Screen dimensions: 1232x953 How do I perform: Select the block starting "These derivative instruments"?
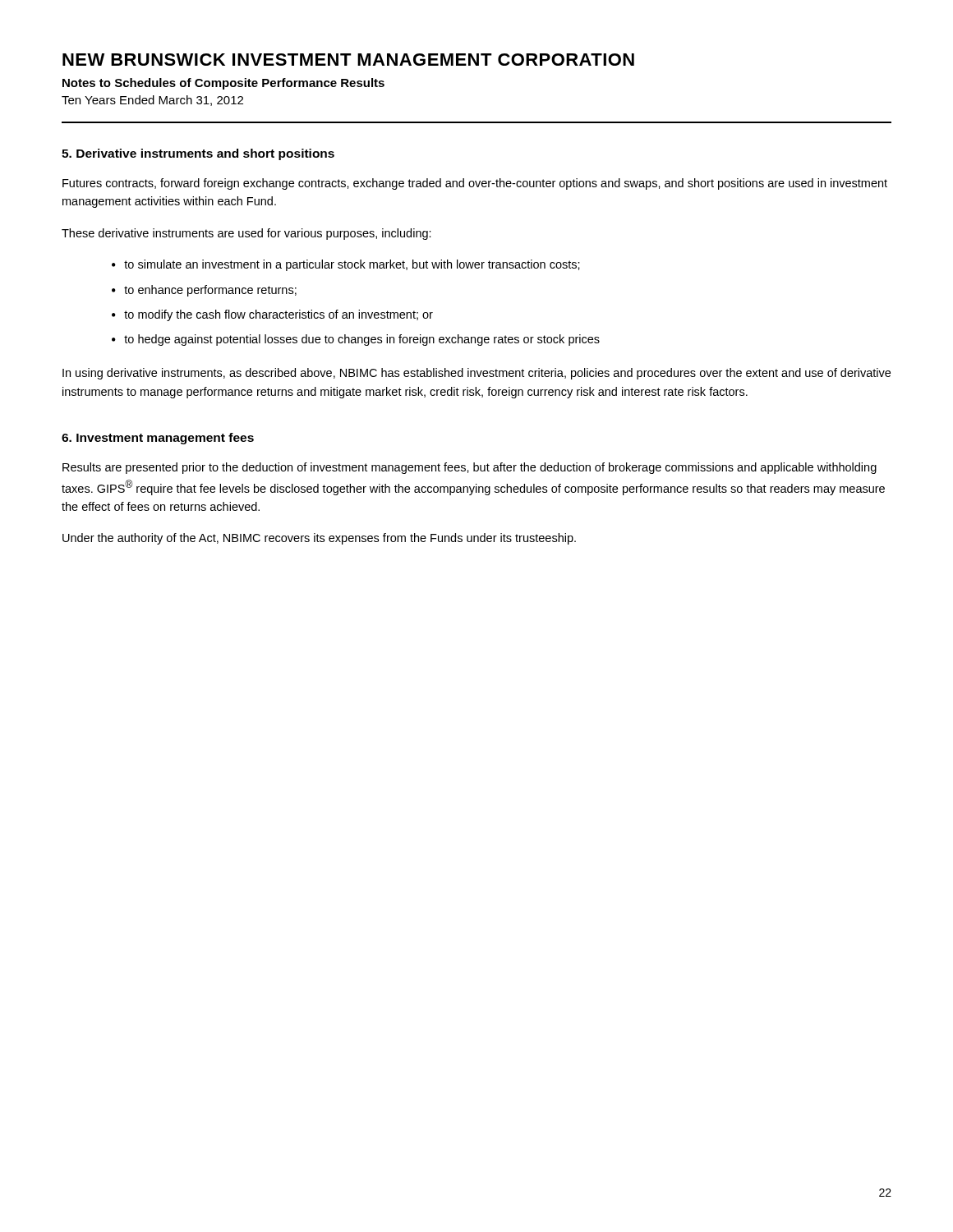point(246,234)
